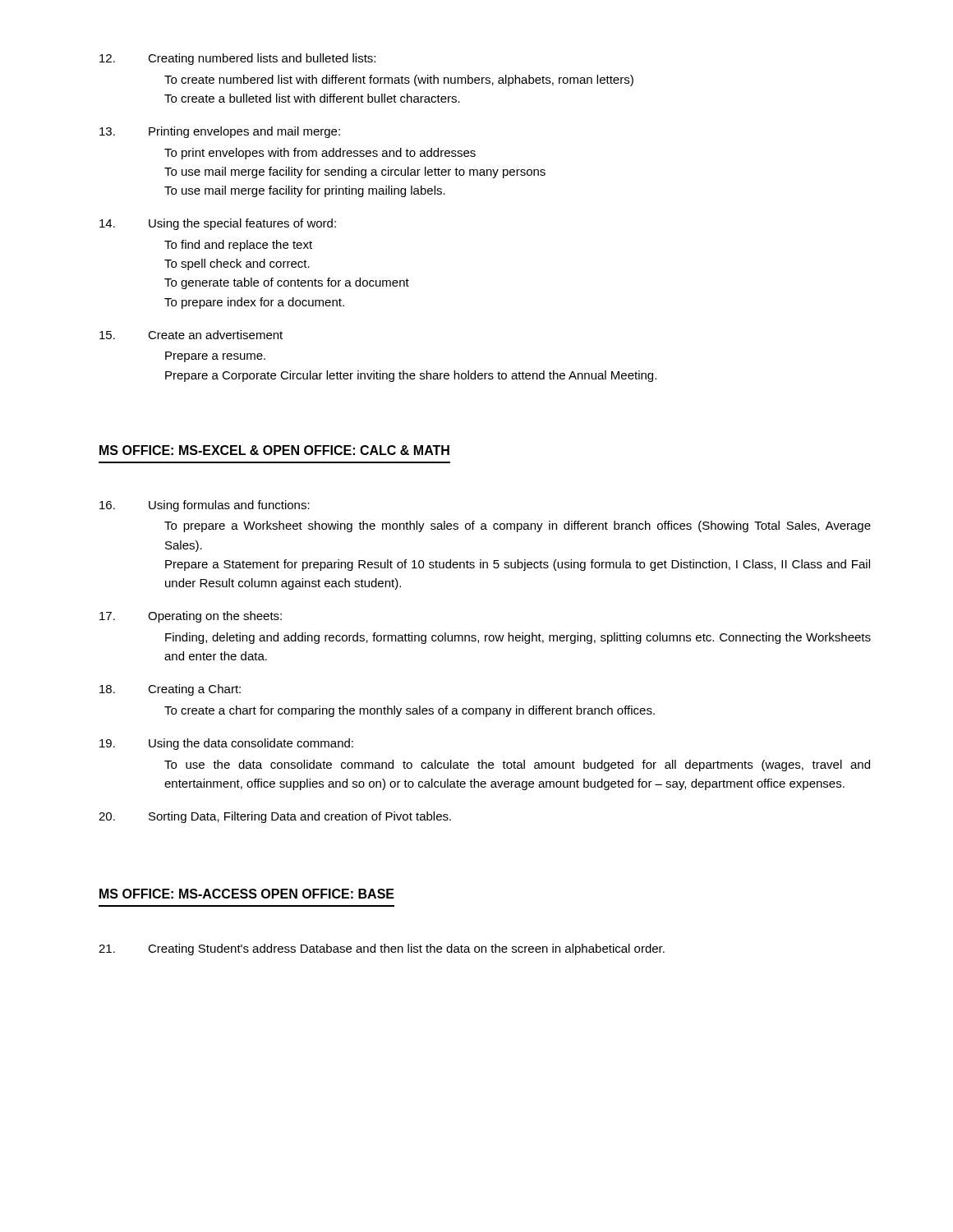Locate the block of text that opens with "13. Printing envelopes and"

click(x=485, y=161)
